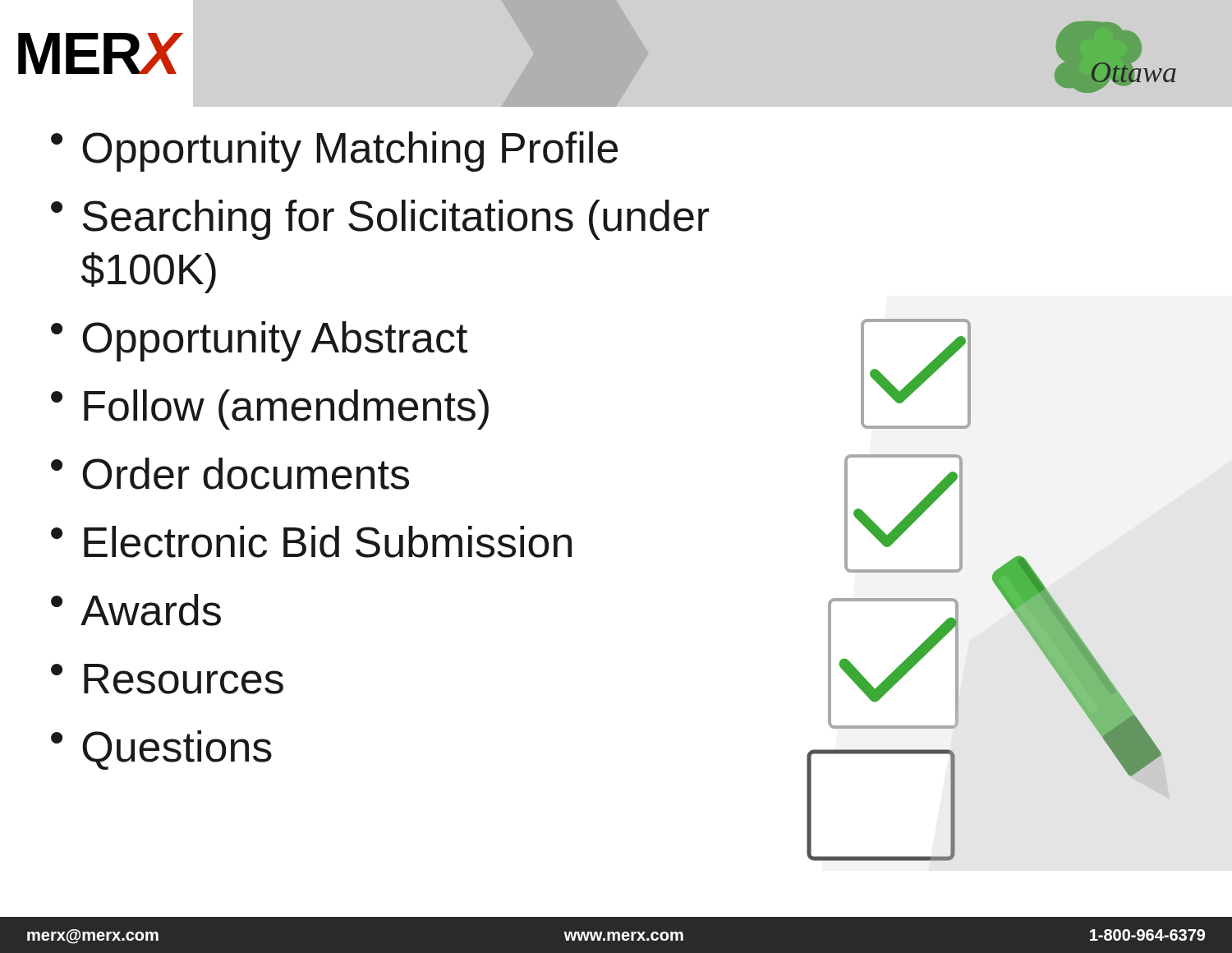Click on the list item with the text "• Electronic Bid Submission"
Viewport: 1232px width, 953px height.
pos(312,543)
